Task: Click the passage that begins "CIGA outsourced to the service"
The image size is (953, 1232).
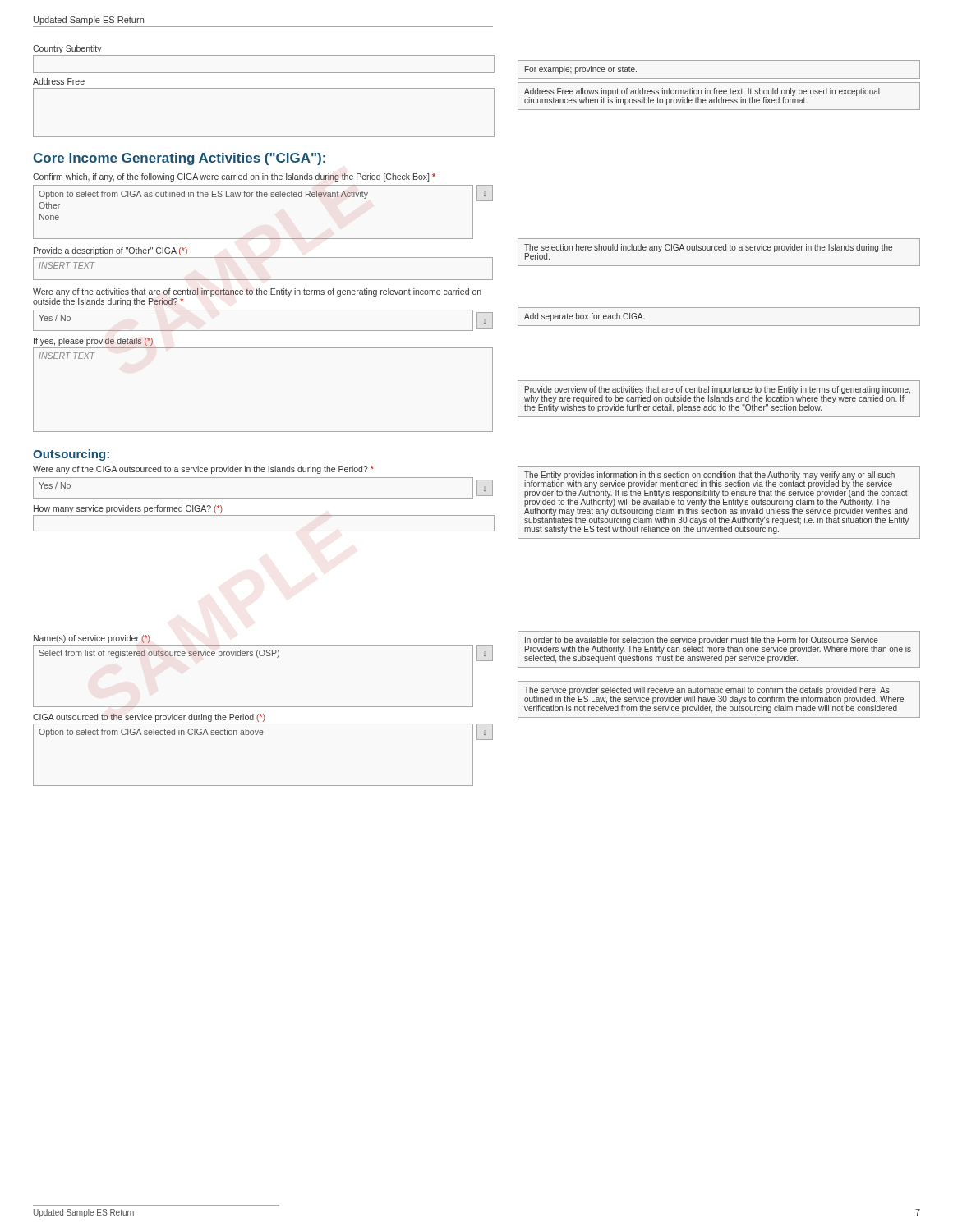Action: 149,717
